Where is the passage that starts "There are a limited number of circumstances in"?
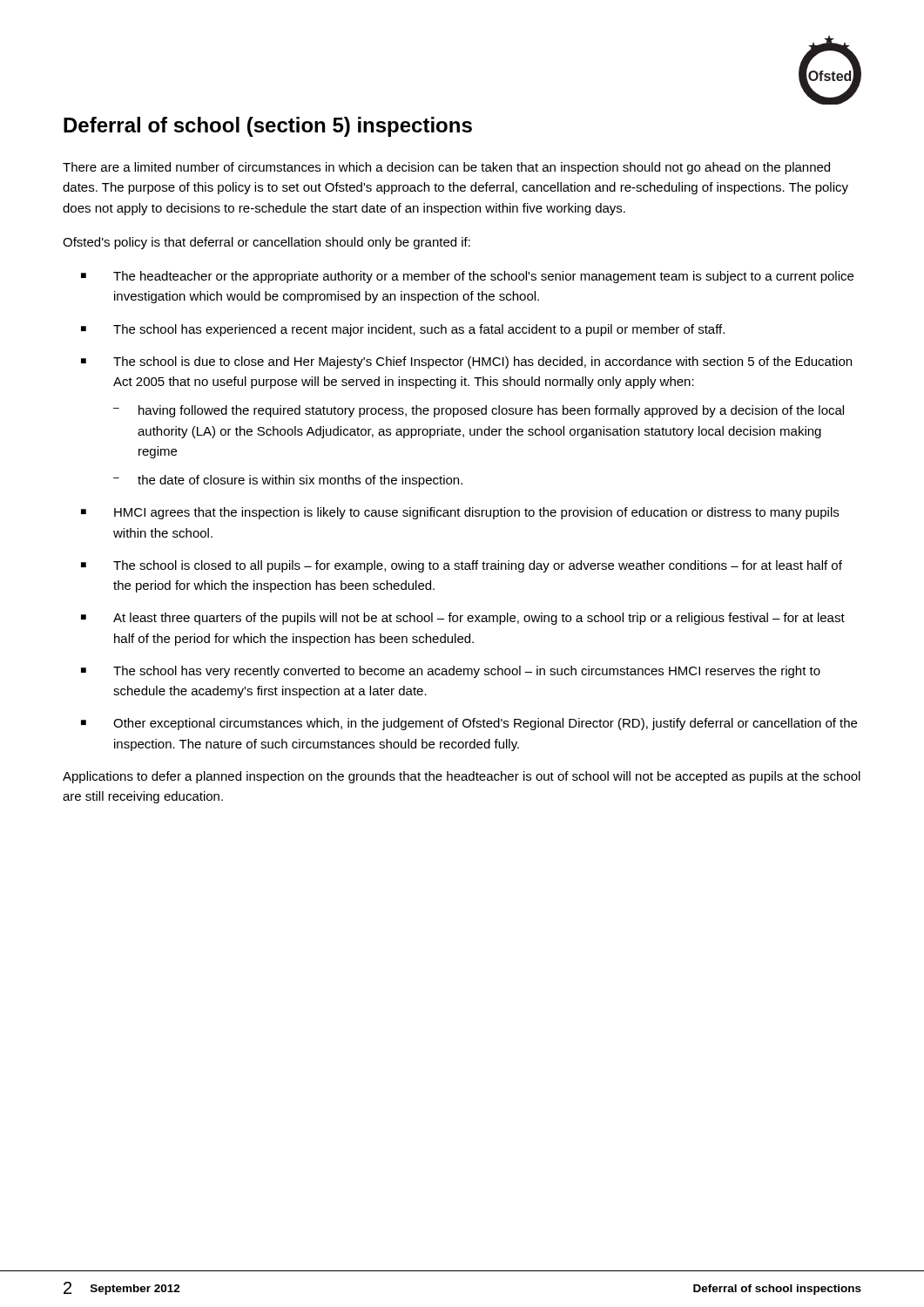924x1307 pixels. [x=455, y=187]
